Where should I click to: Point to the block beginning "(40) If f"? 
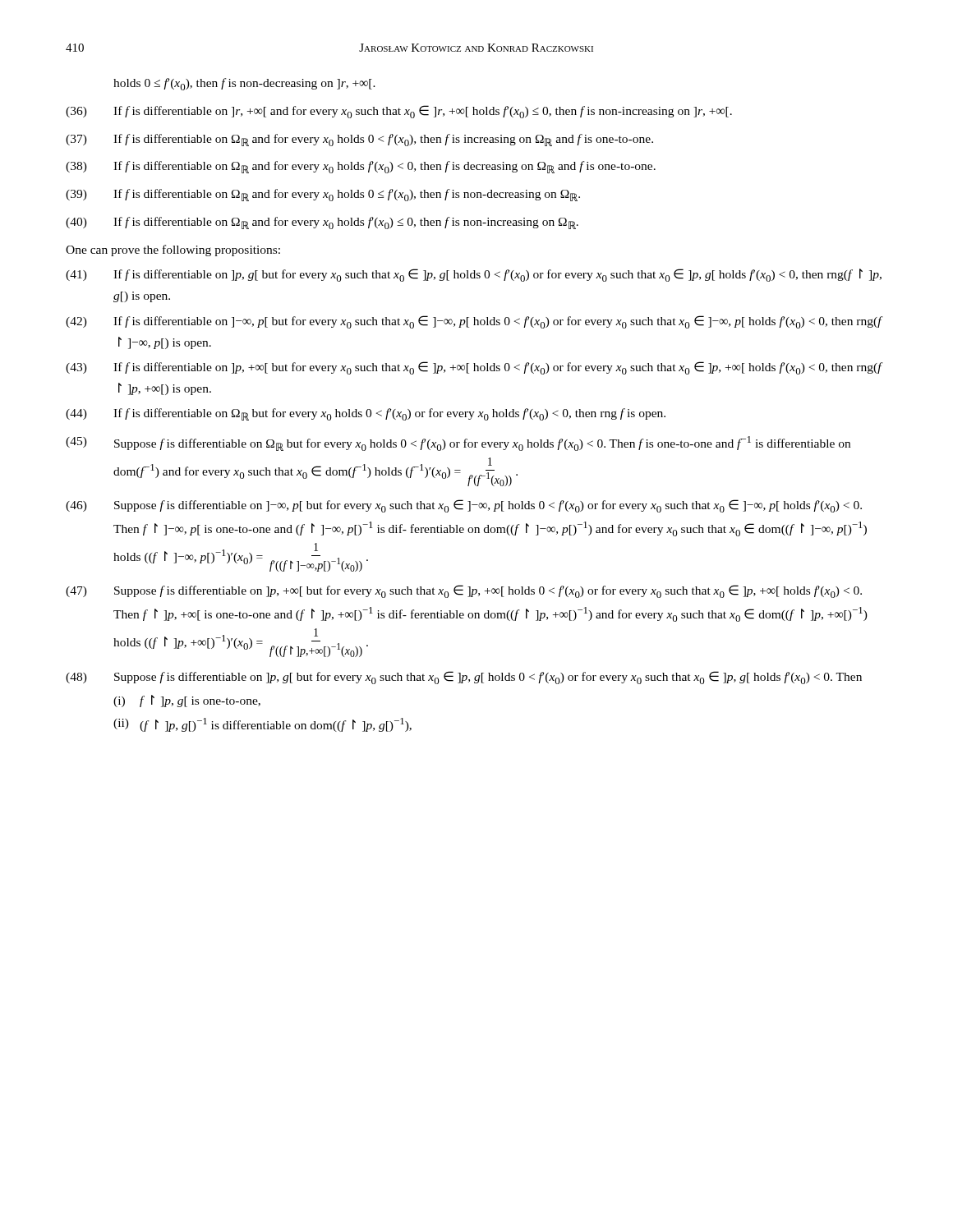pyautogui.click(x=476, y=223)
